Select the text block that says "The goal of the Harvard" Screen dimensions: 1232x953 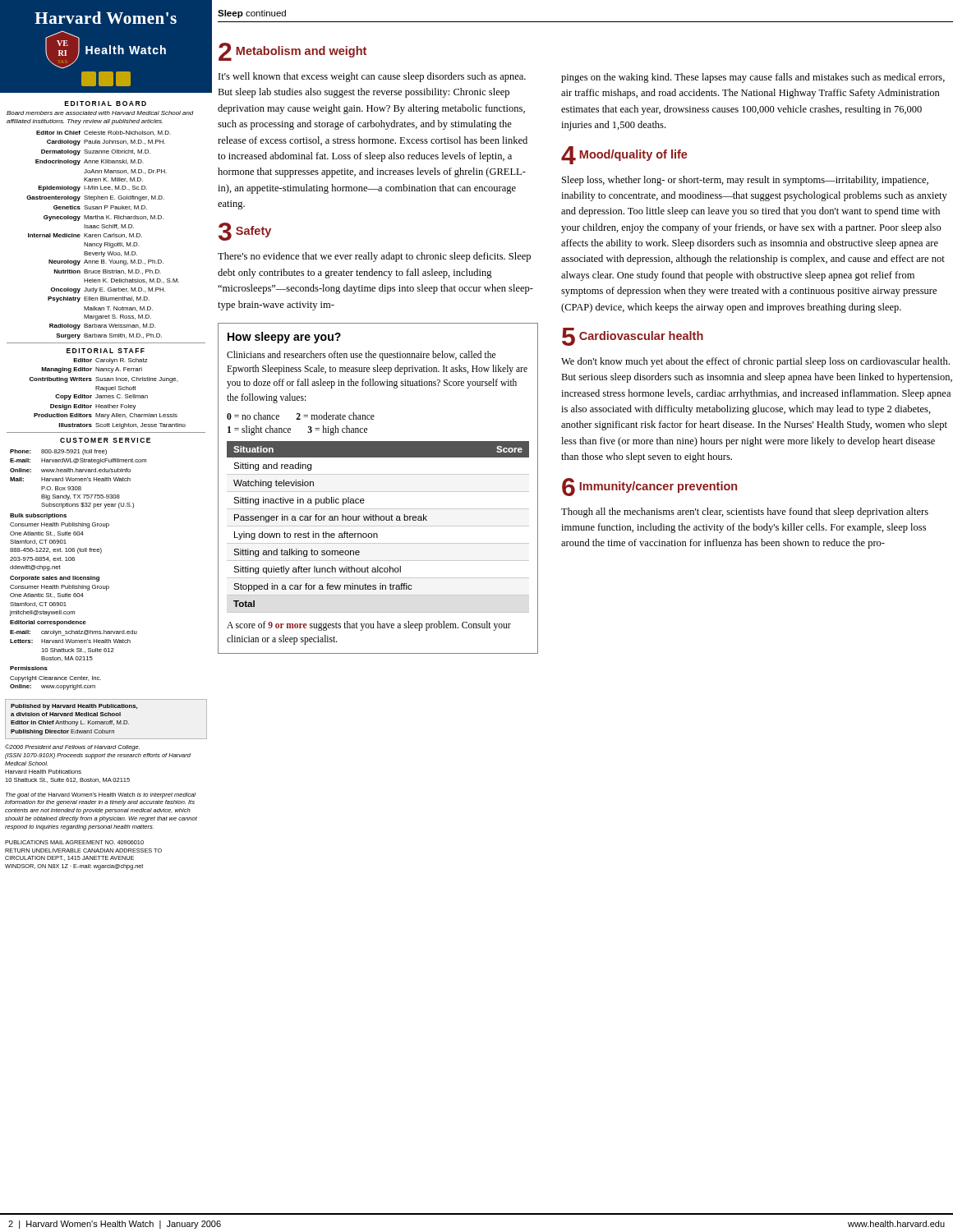101,811
